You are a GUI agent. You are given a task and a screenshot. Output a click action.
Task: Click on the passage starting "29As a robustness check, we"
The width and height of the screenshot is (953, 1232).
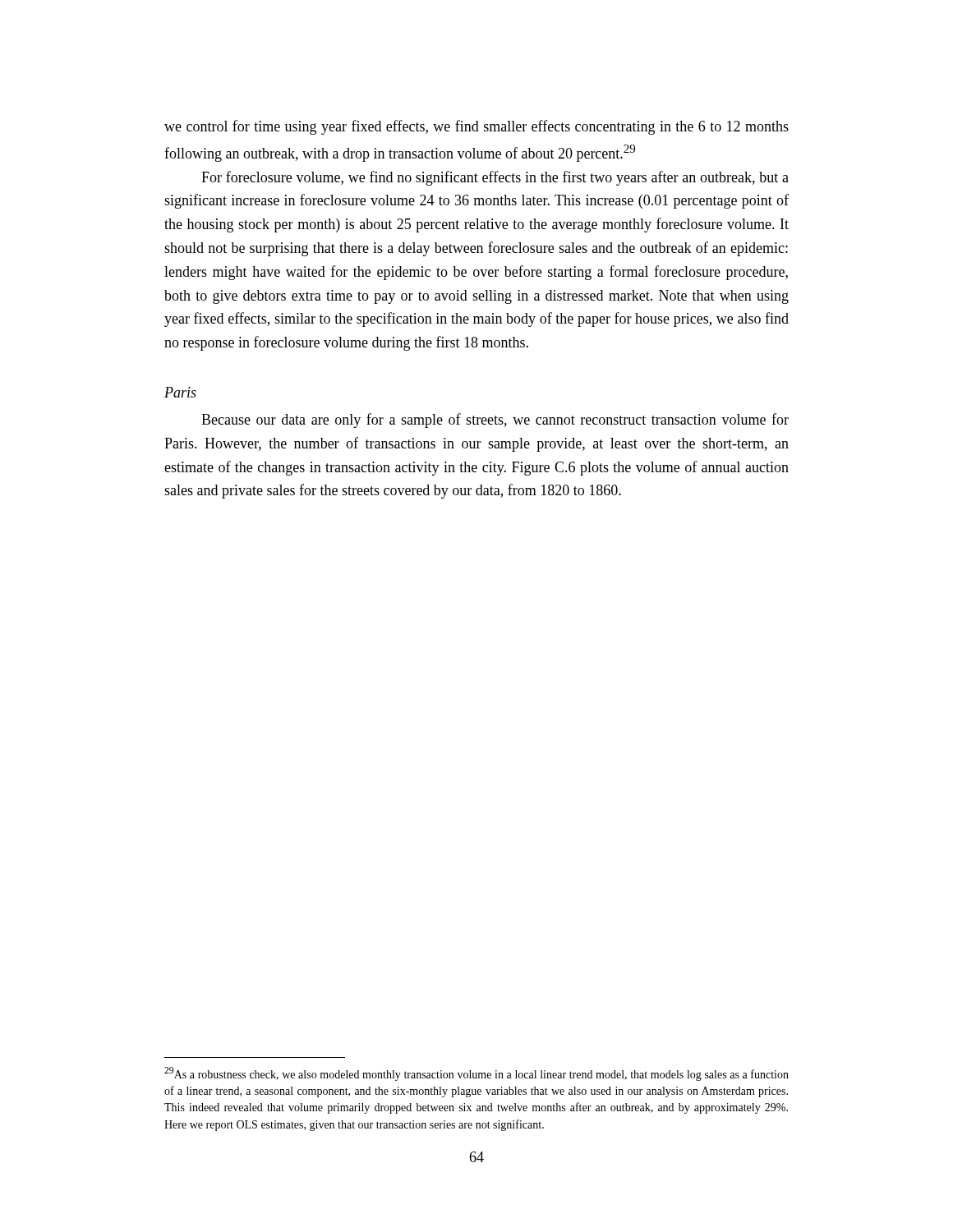tap(476, 1098)
